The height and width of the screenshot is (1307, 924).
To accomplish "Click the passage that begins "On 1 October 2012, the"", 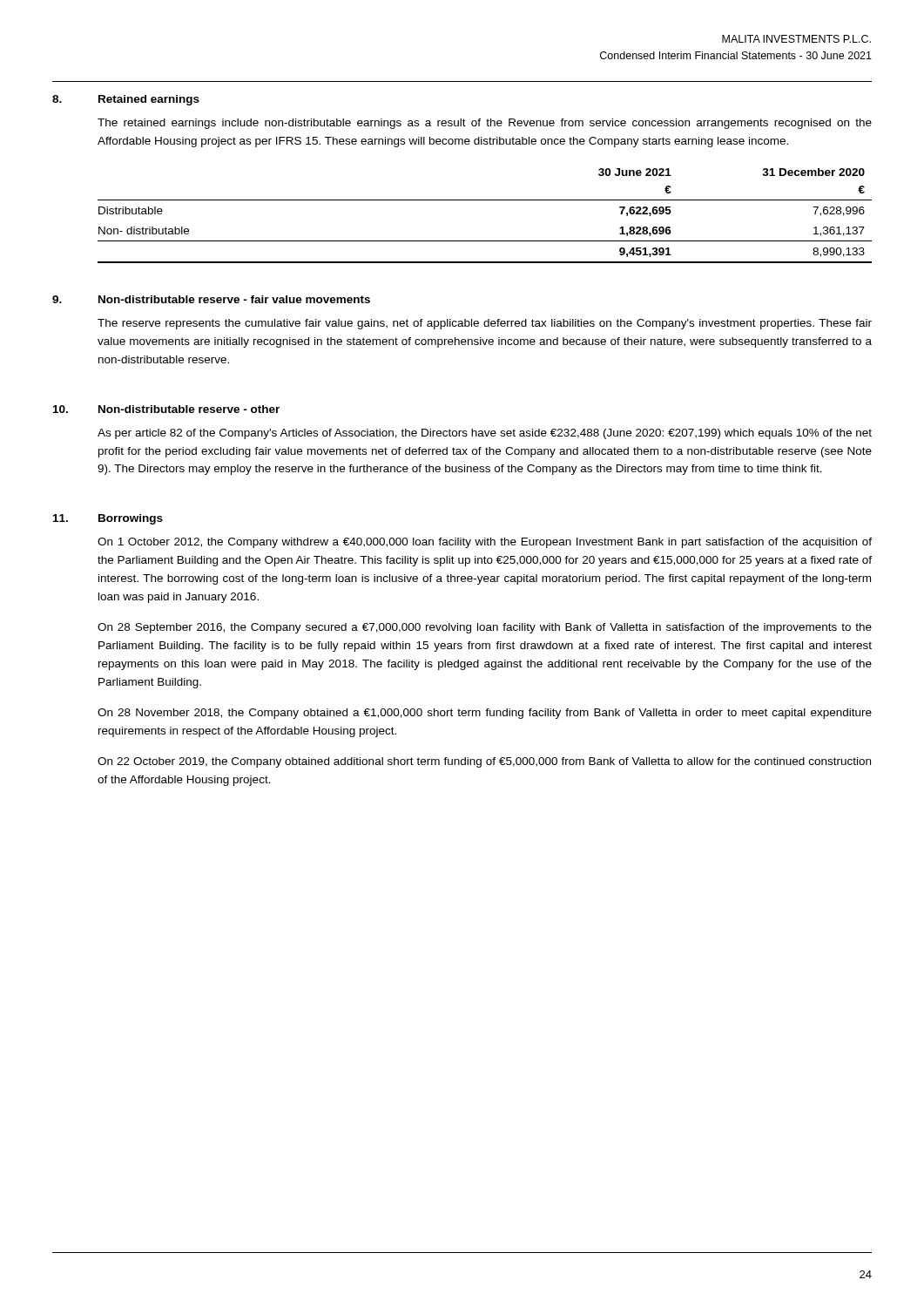I will point(485,569).
